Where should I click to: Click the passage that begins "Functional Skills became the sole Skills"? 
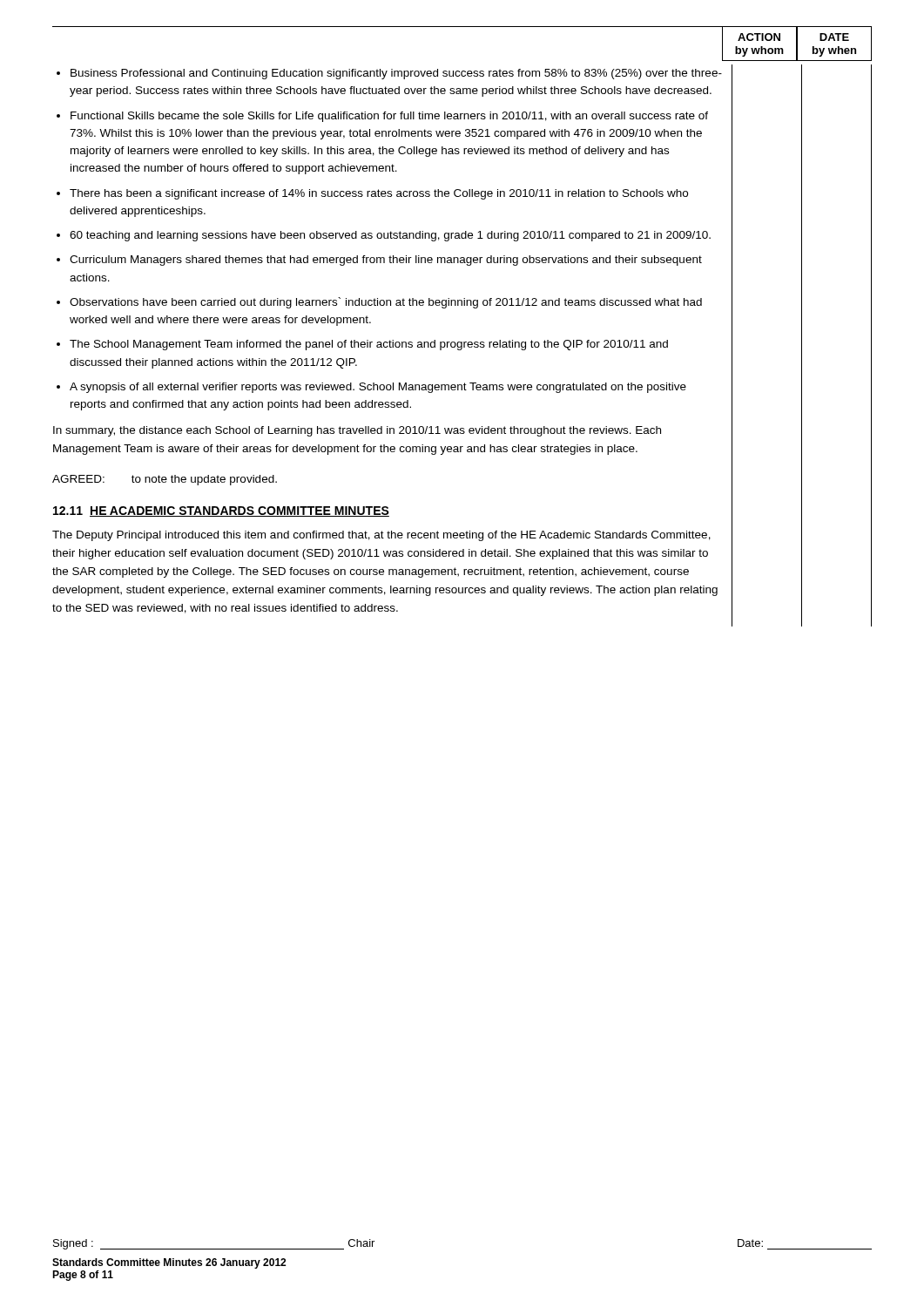click(x=389, y=141)
